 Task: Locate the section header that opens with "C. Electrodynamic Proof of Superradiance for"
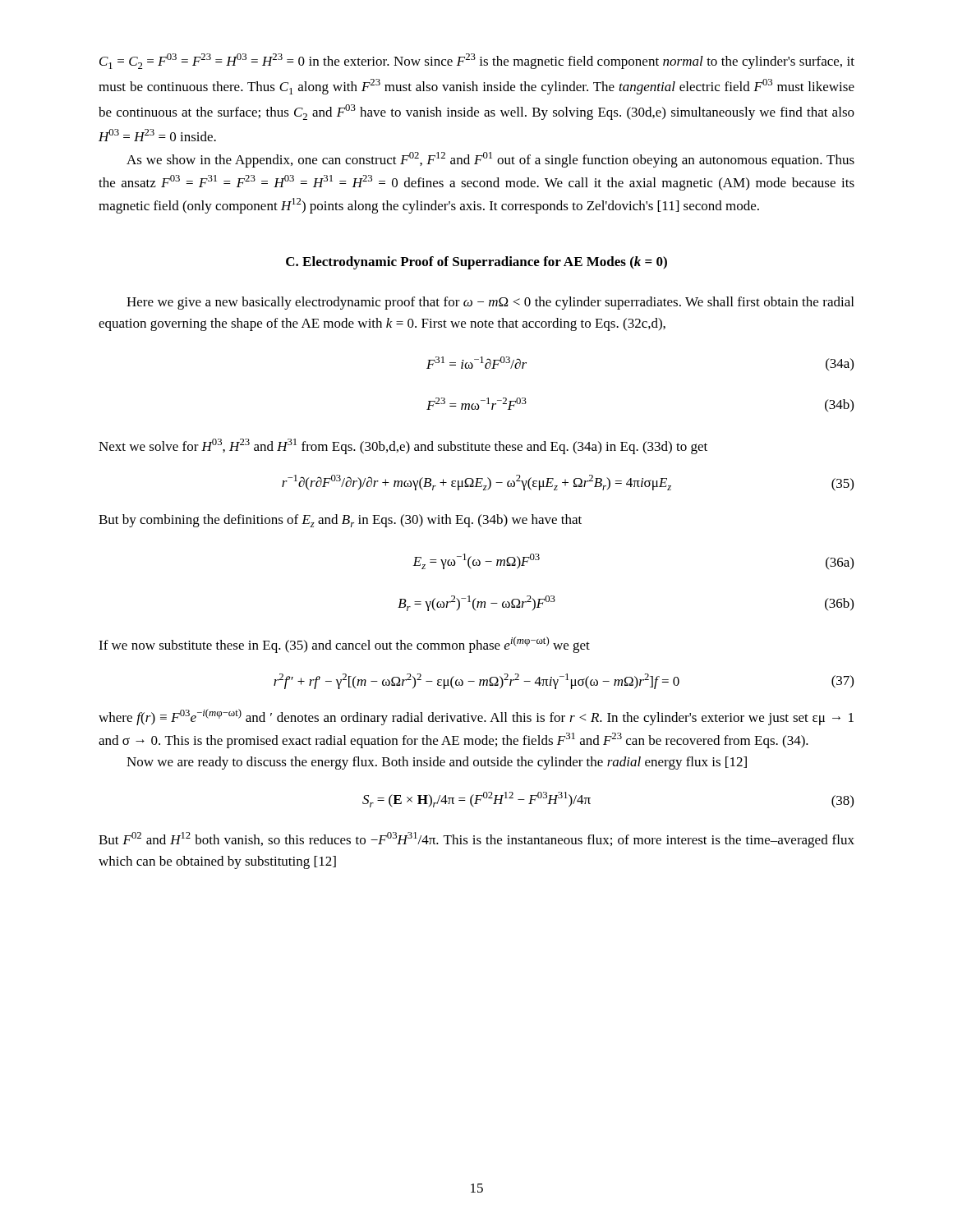476,262
